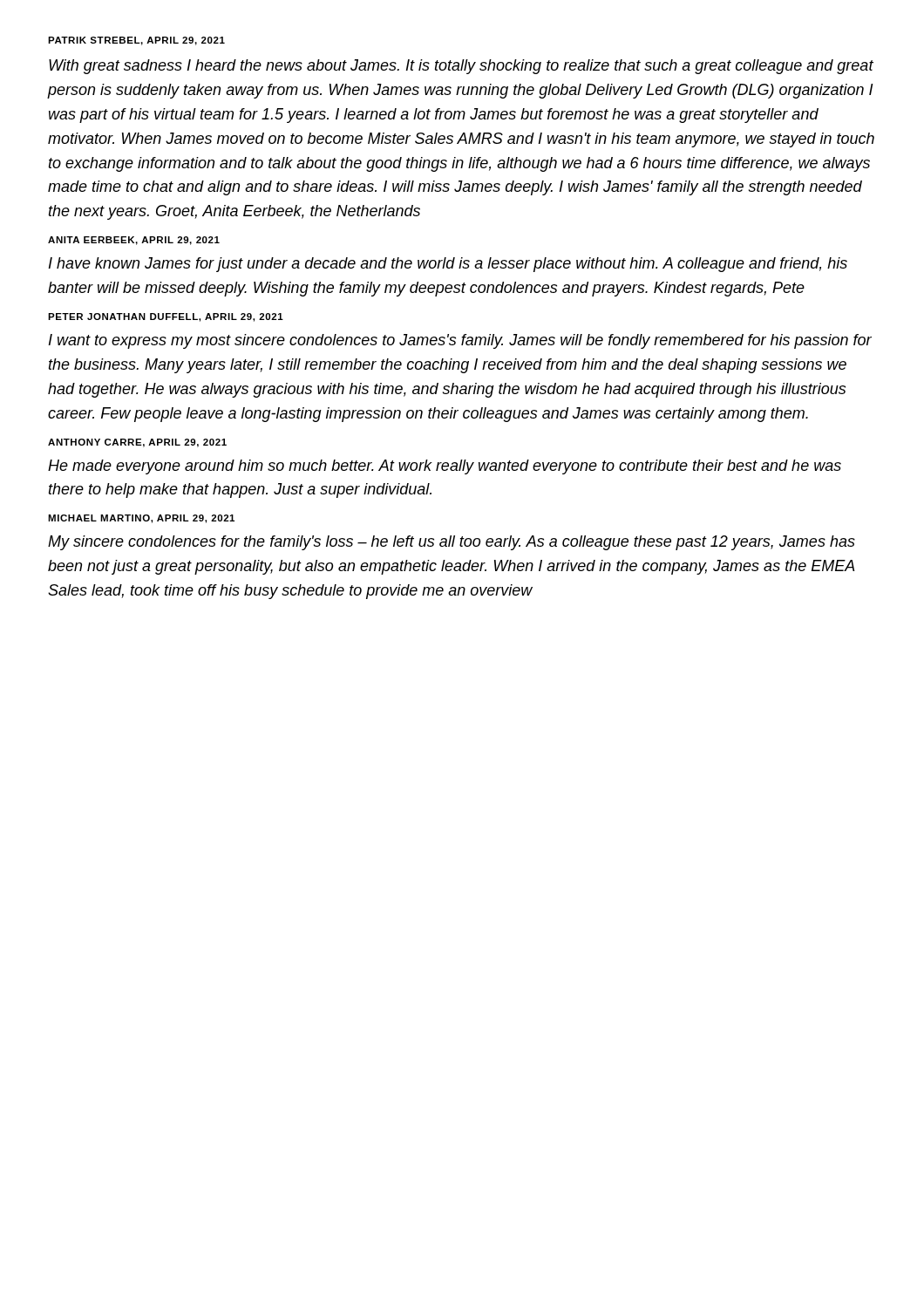Find the section header that says "ANTHONY CARRE, APRIL 29, 2021"
This screenshot has width=924, height=1308.
click(138, 442)
